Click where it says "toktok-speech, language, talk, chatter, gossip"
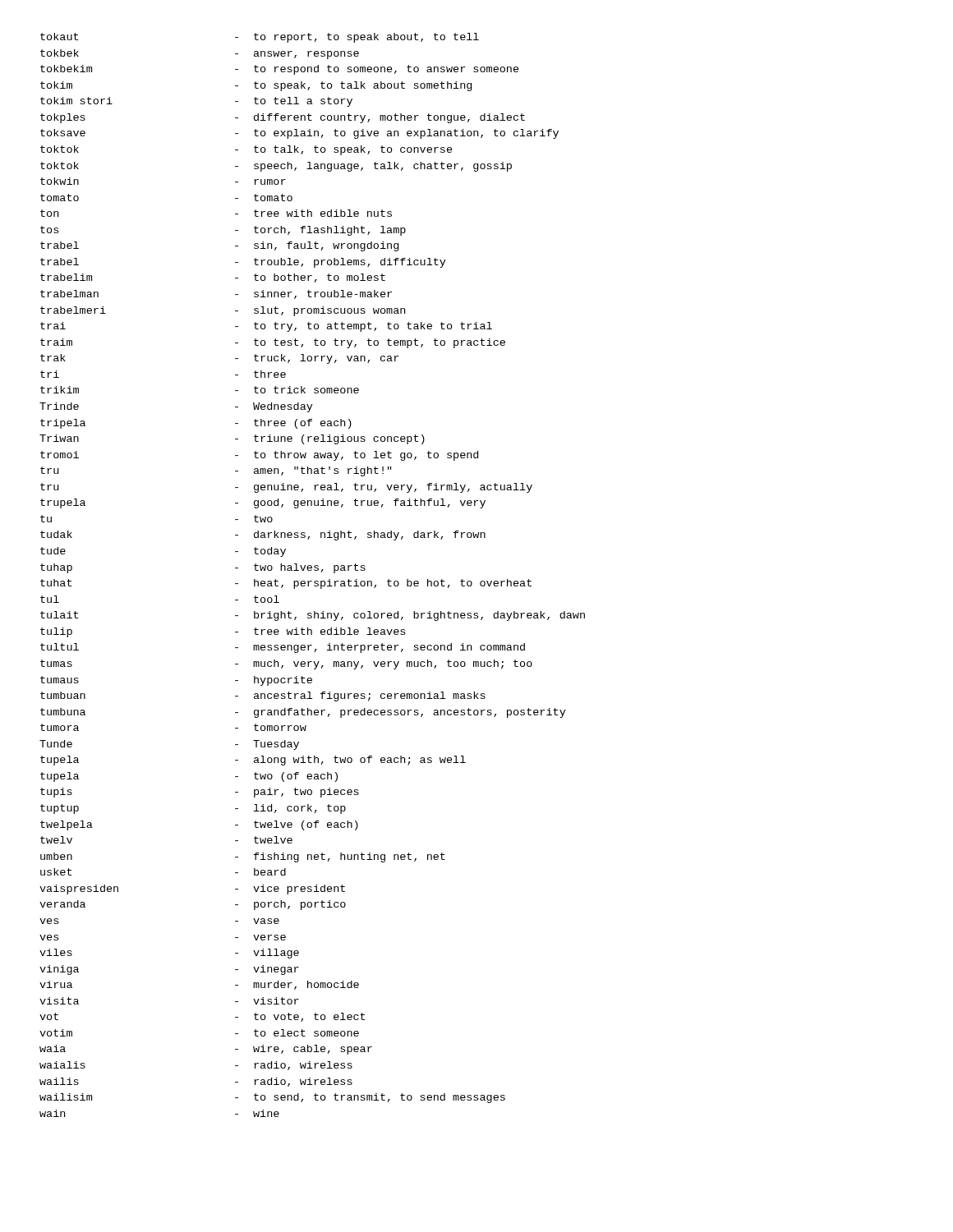The width and height of the screenshot is (953, 1232). pyautogui.click(x=476, y=166)
